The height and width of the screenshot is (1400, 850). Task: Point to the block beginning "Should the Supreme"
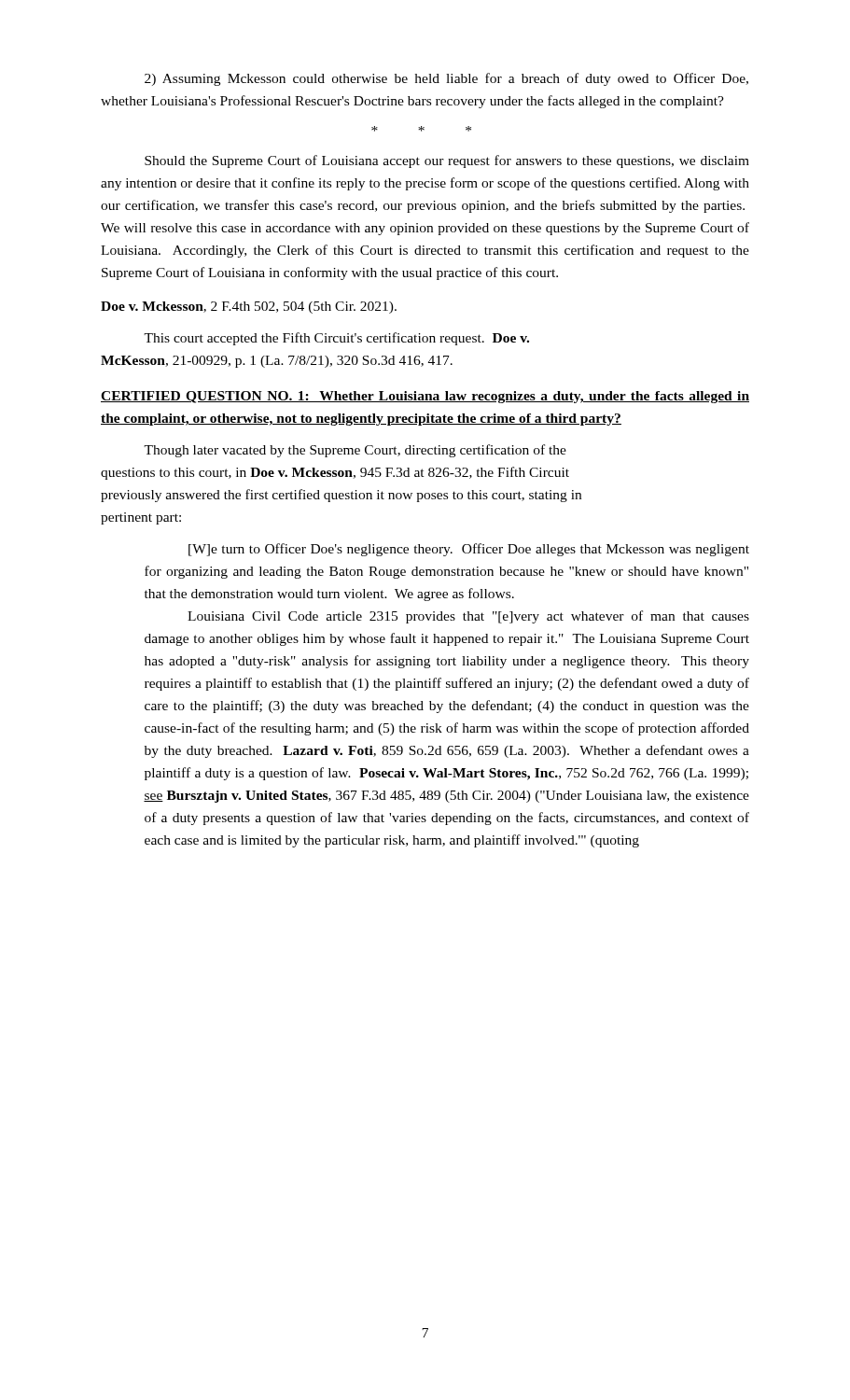[x=425, y=217]
